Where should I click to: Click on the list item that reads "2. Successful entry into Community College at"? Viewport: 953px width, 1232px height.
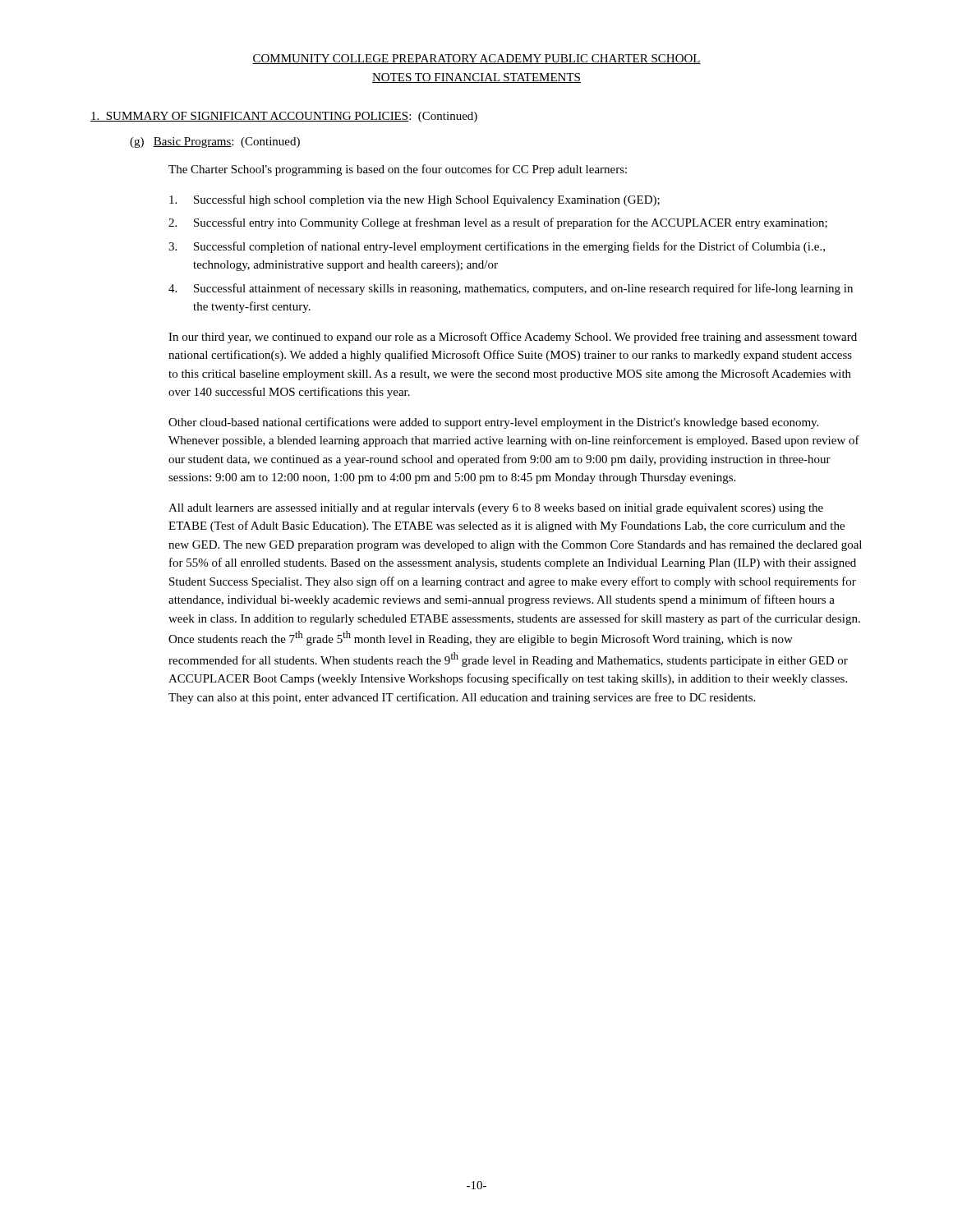(516, 223)
